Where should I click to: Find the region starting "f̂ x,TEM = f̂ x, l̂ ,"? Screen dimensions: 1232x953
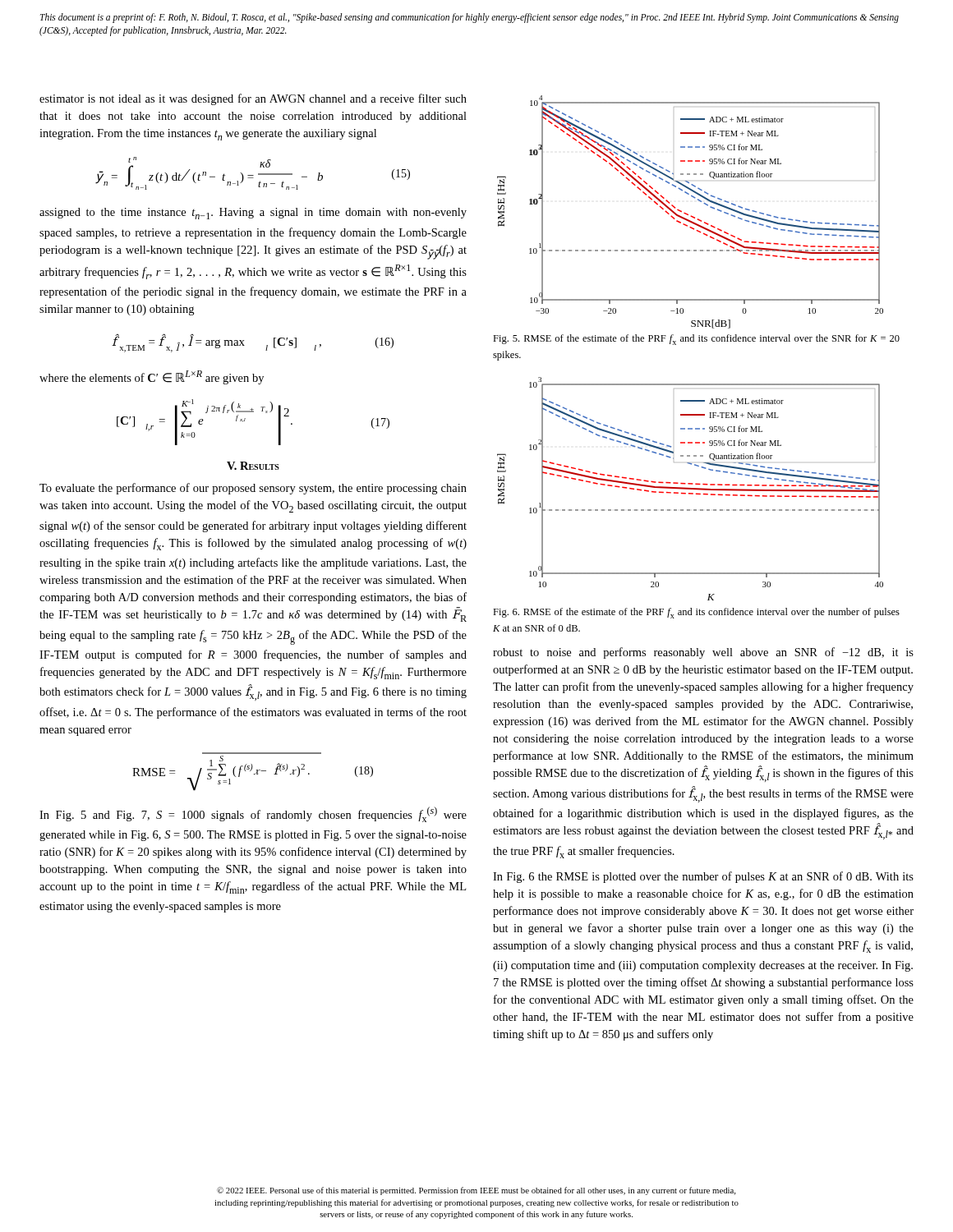253,343
